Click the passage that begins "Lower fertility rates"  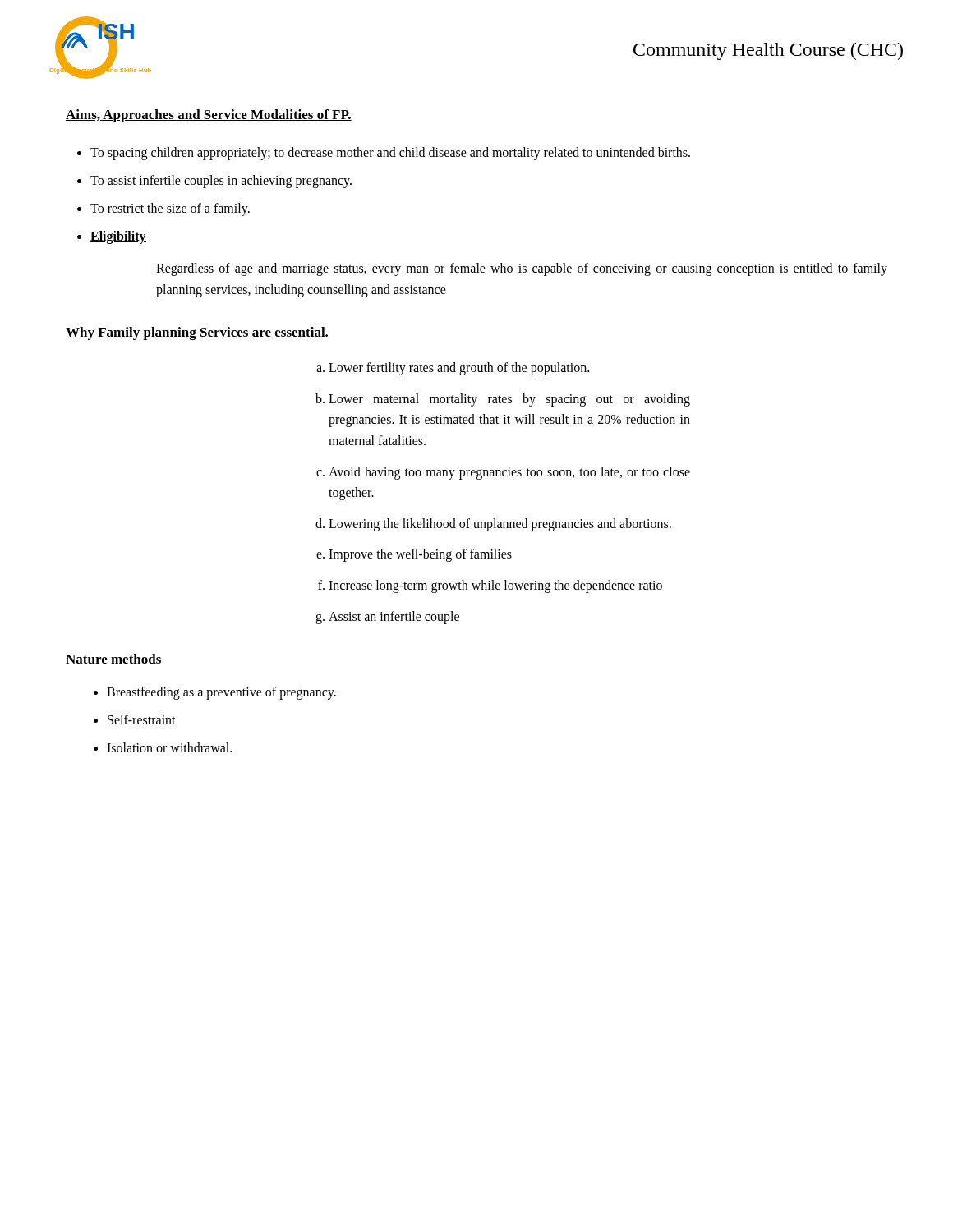click(x=459, y=368)
